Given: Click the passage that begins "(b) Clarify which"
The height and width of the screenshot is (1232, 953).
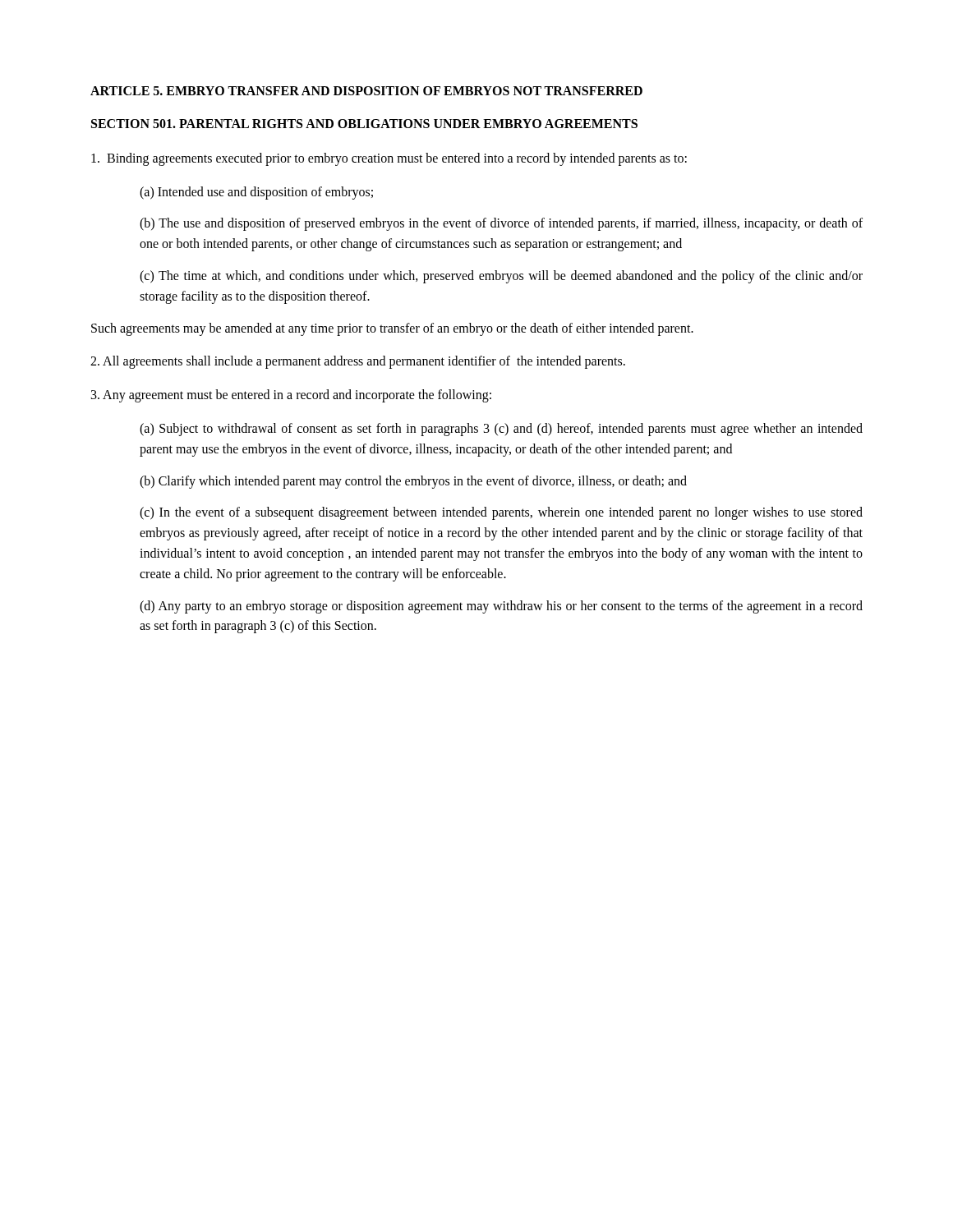Looking at the screenshot, I should (413, 481).
